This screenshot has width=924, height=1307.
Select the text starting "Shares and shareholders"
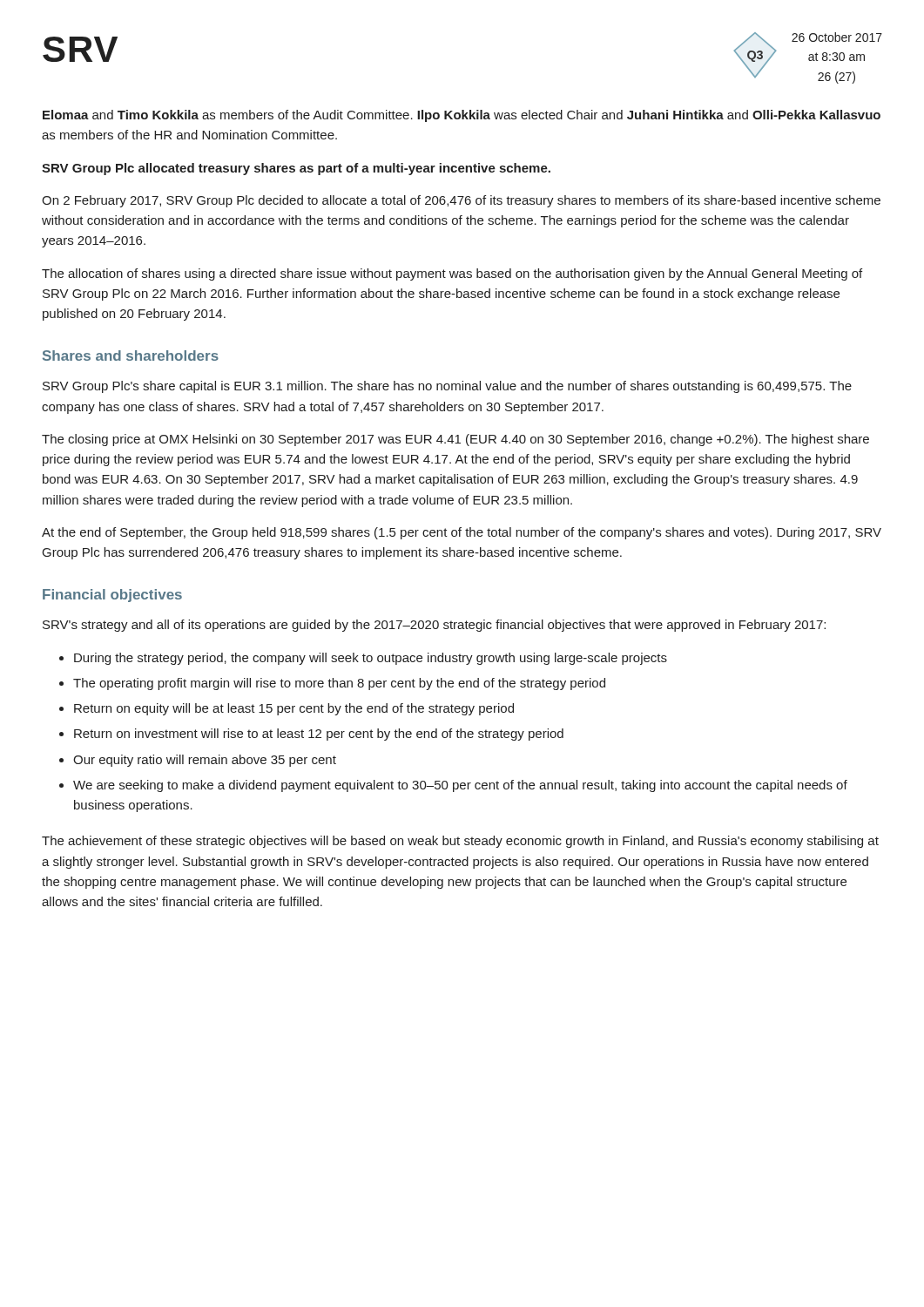tap(131, 356)
